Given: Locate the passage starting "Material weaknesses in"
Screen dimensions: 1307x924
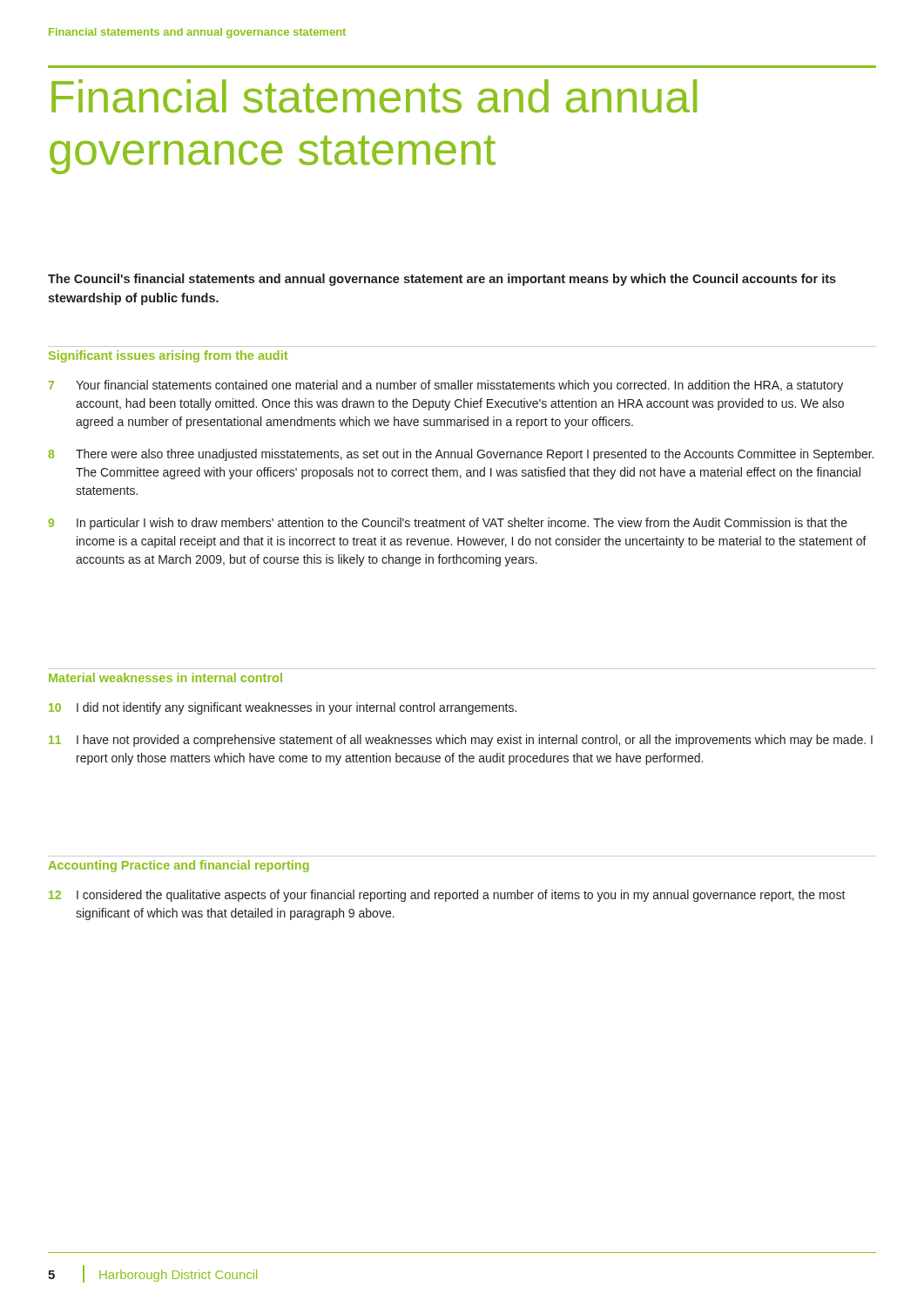Looking at the screenshot, I should (165, 678).
